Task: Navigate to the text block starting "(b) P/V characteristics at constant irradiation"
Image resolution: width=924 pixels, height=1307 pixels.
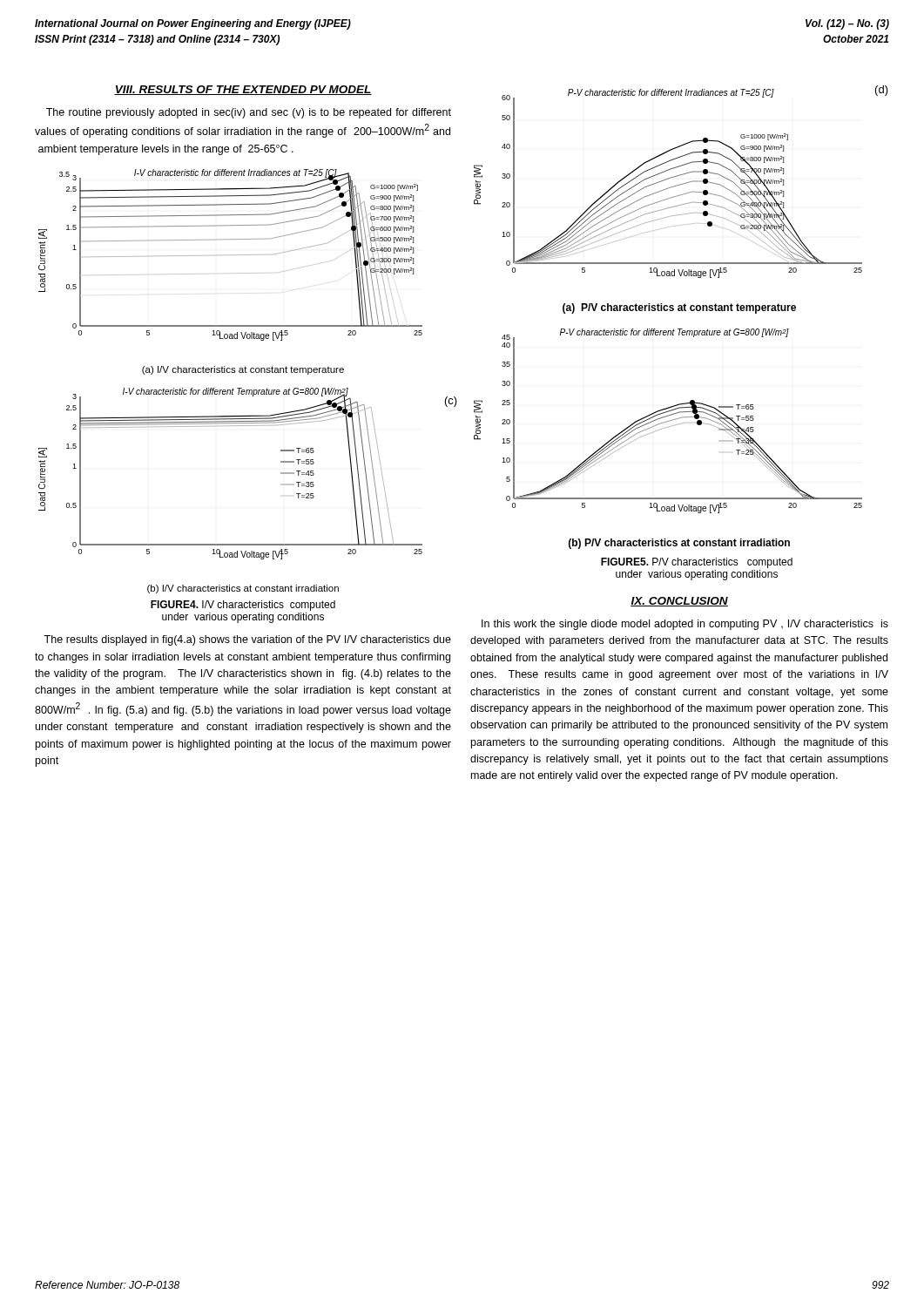Action: coord(679,543)
